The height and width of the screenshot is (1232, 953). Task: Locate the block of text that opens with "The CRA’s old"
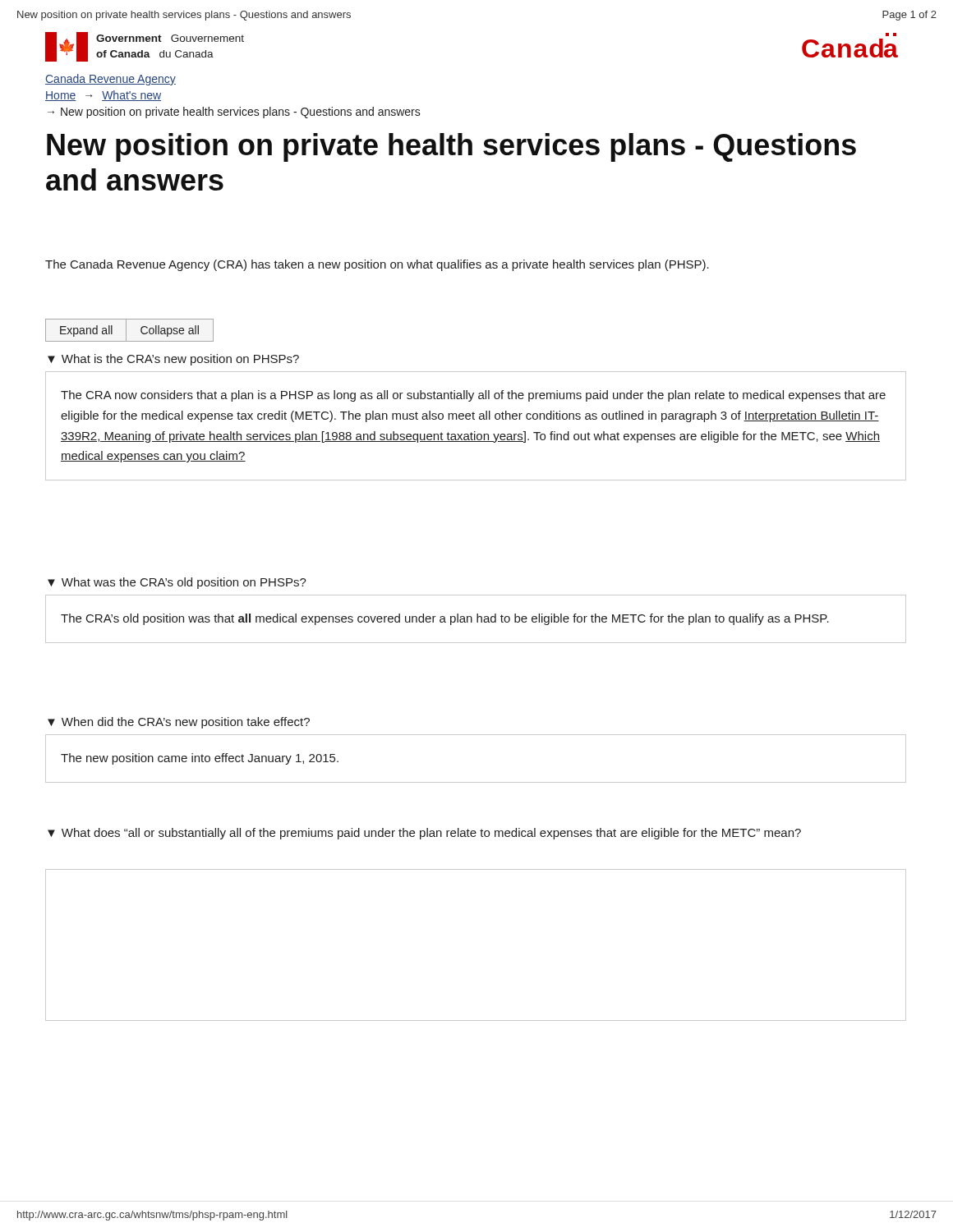(445, 618)
